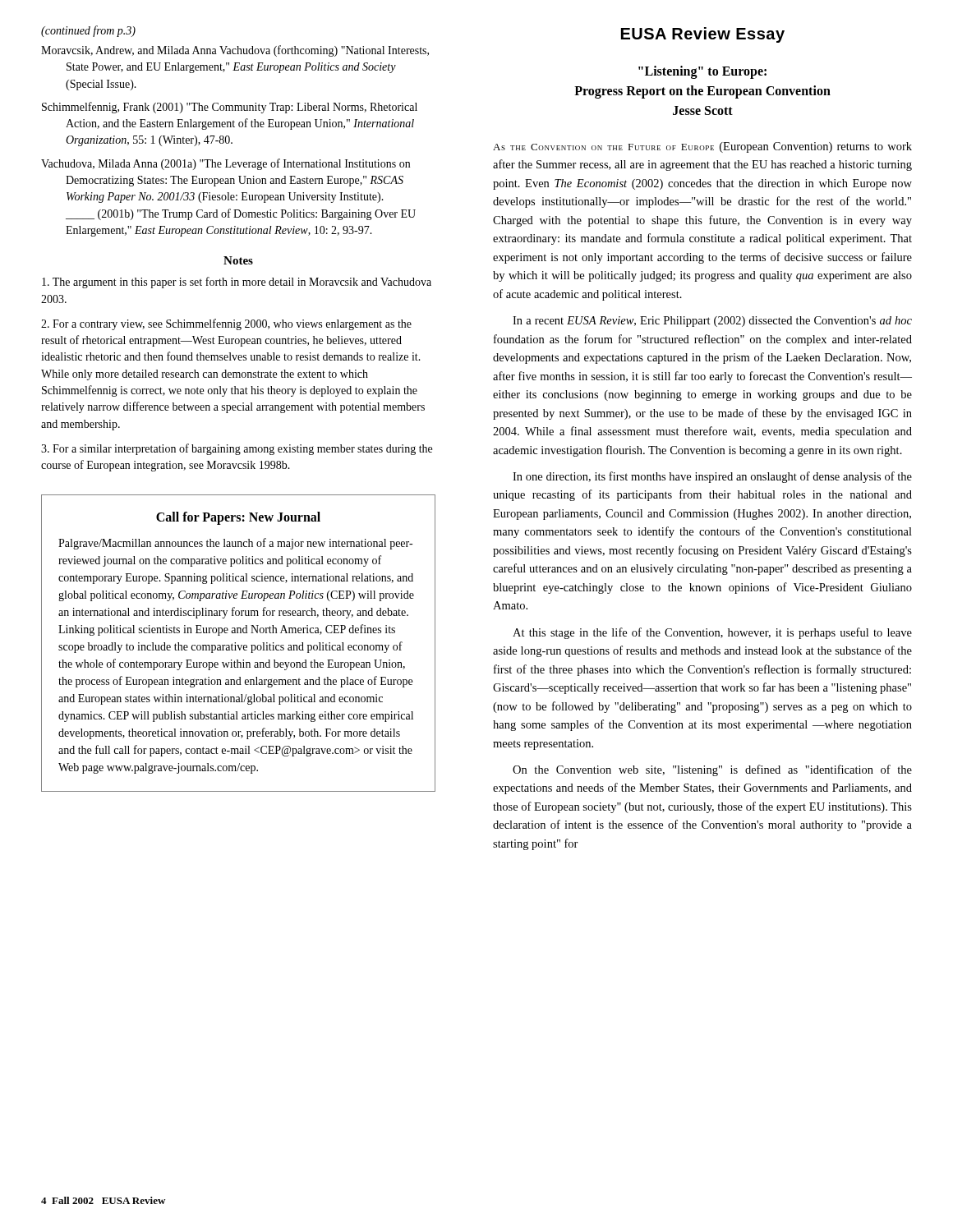Point to the block beginning "Vachudova, Milada Anna"
This screenshot has height=1232, width=953.
pyautogui.click(x=228, y=197)
